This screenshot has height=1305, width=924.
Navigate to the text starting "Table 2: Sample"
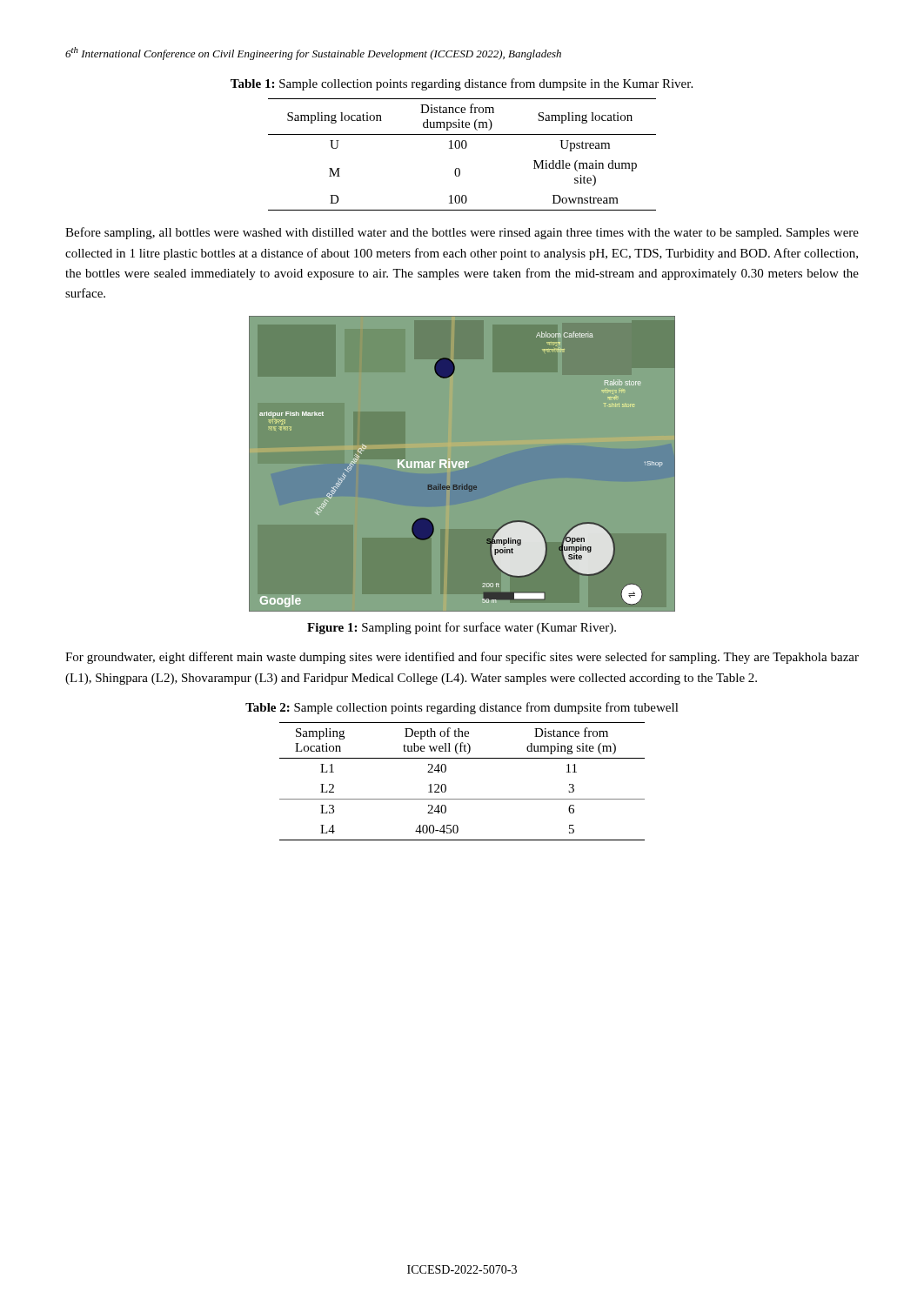tap(462, 707)
